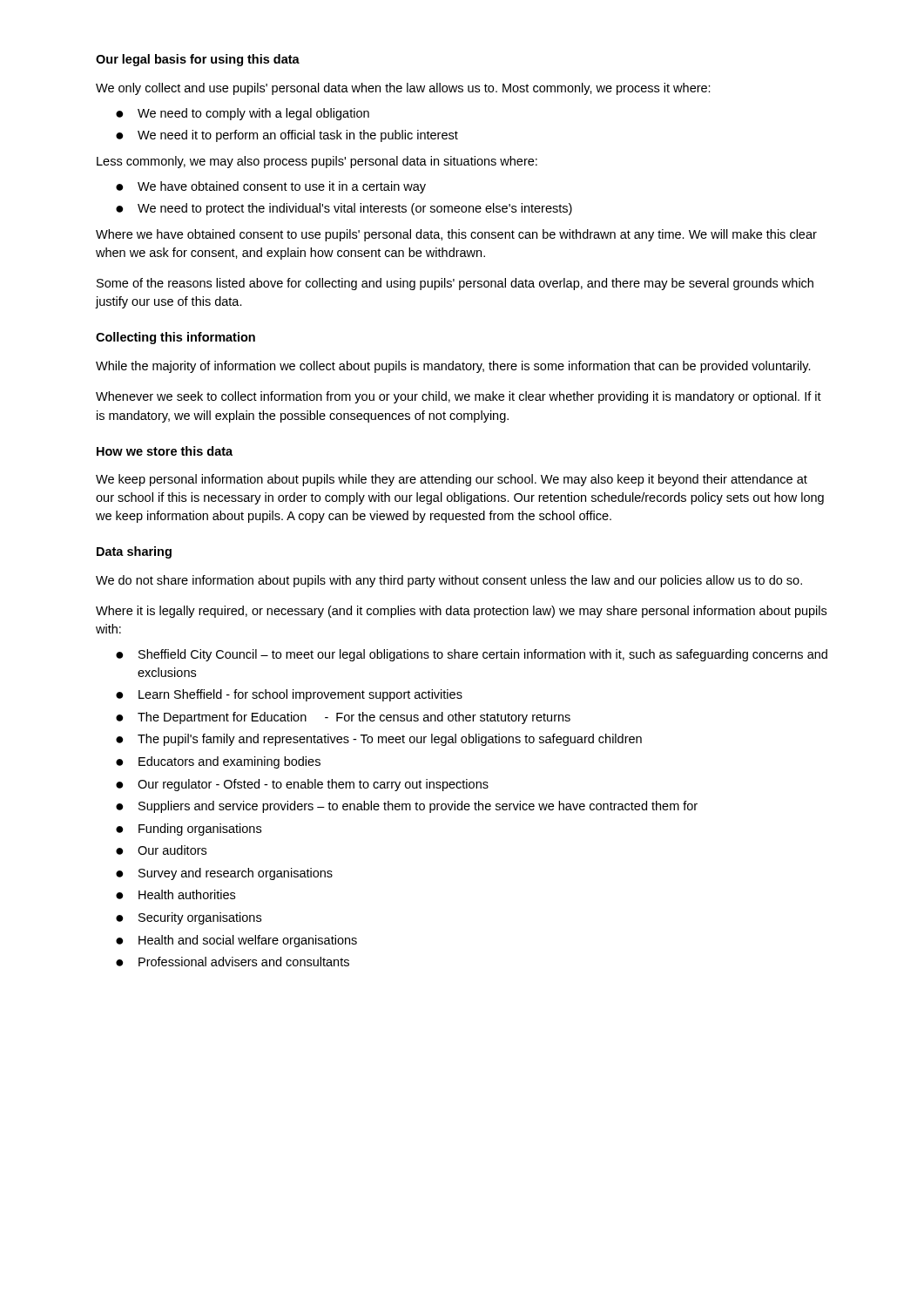Locate the section header with the text "How we store this data"
Screen dimensions: 1307x924
click(x=165, y=451)
